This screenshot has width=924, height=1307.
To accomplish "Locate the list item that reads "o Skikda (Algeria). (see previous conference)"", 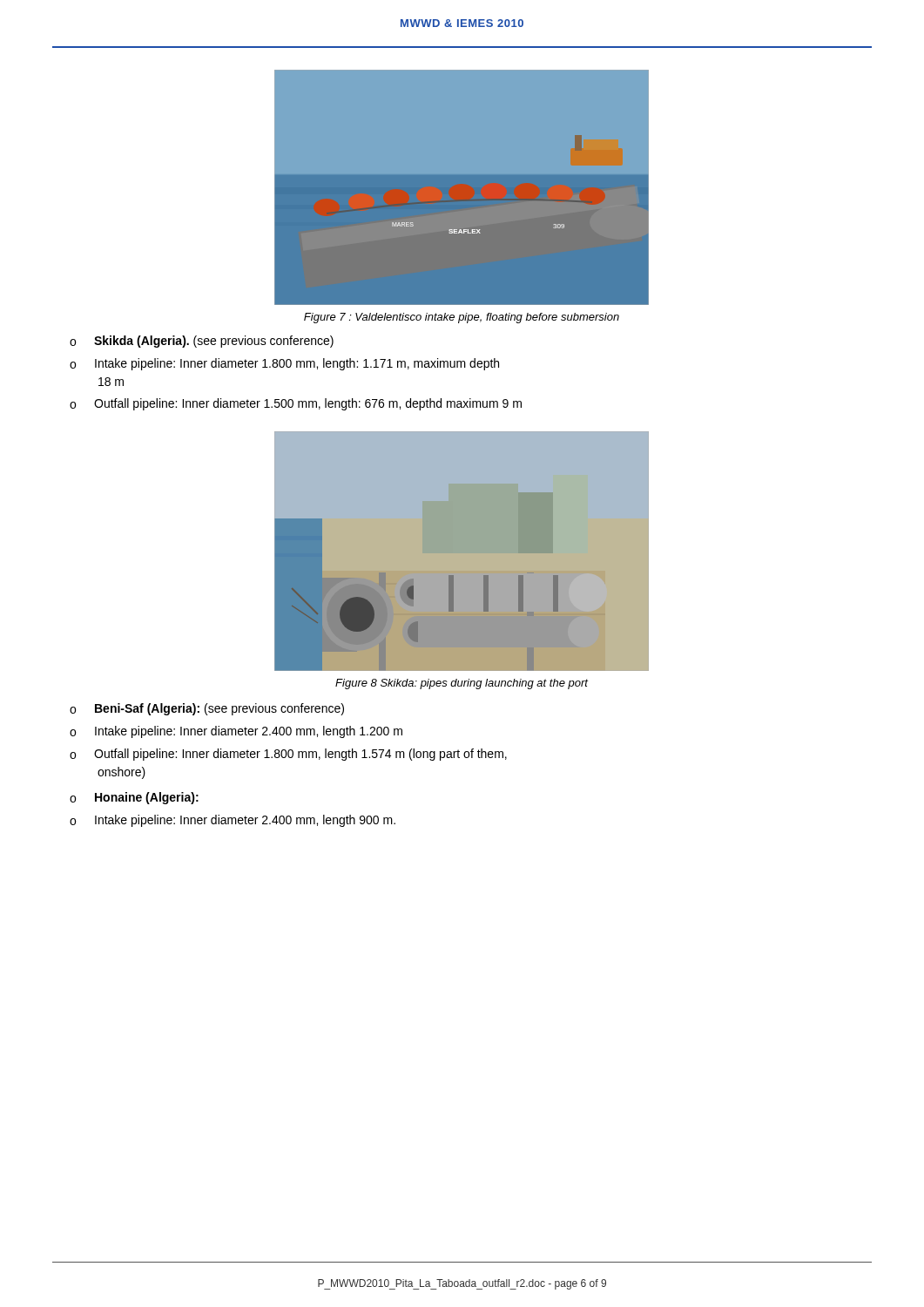I will click(x=202, y=342).
